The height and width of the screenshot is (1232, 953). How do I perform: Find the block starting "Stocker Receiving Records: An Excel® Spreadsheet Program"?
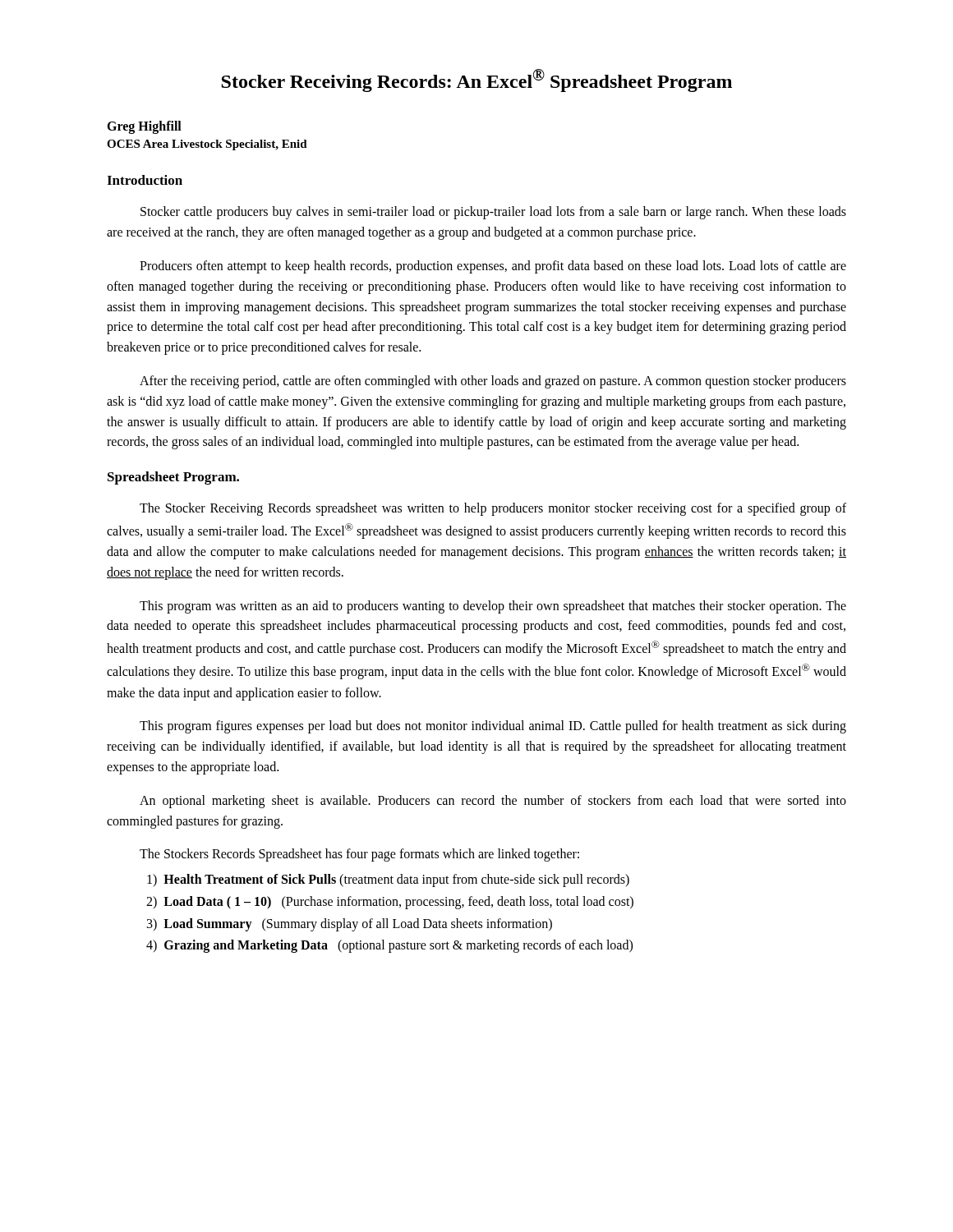476,79
